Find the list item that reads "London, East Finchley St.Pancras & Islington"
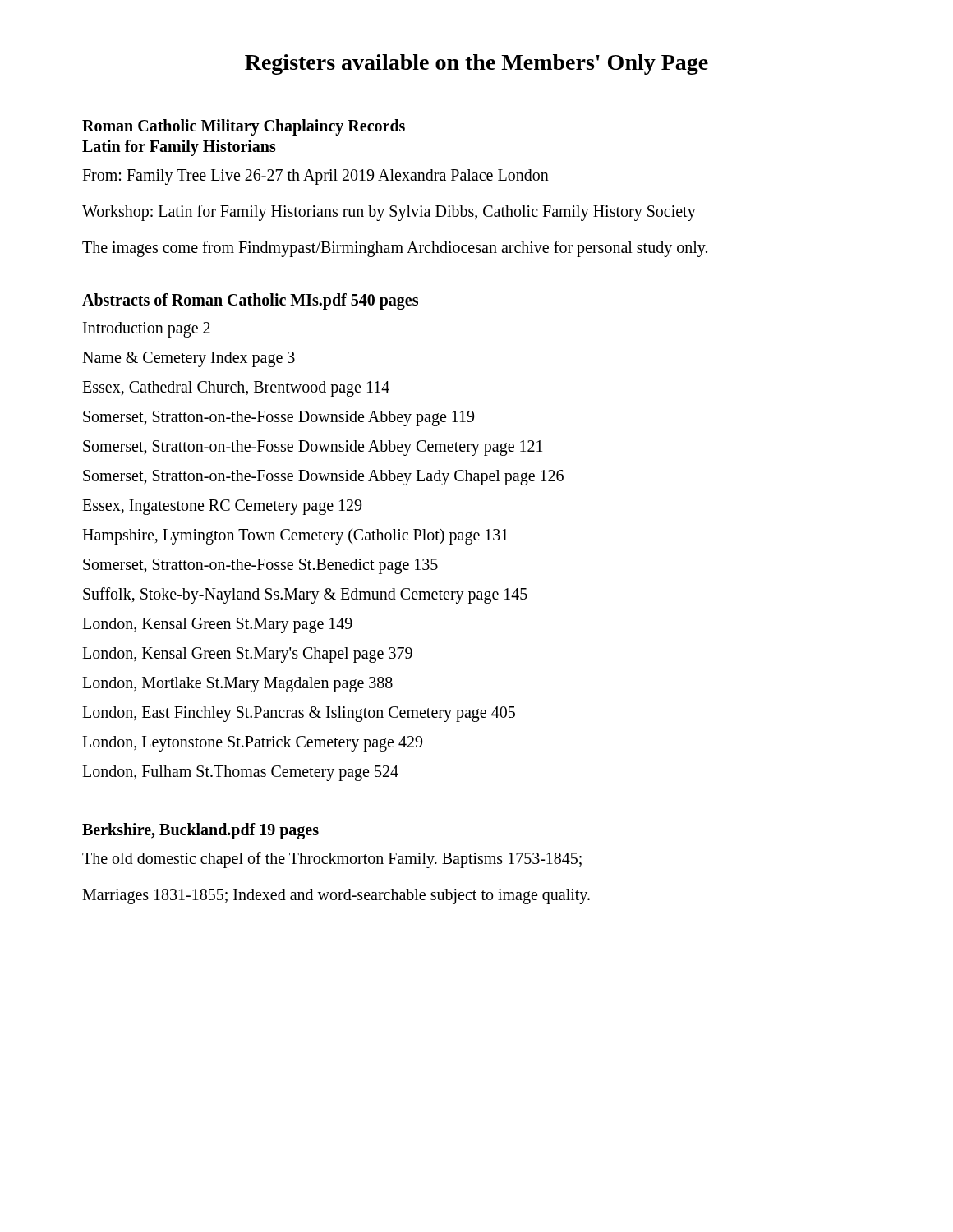This screenshot has height=1232, width=953. click(x=299, y=712)
